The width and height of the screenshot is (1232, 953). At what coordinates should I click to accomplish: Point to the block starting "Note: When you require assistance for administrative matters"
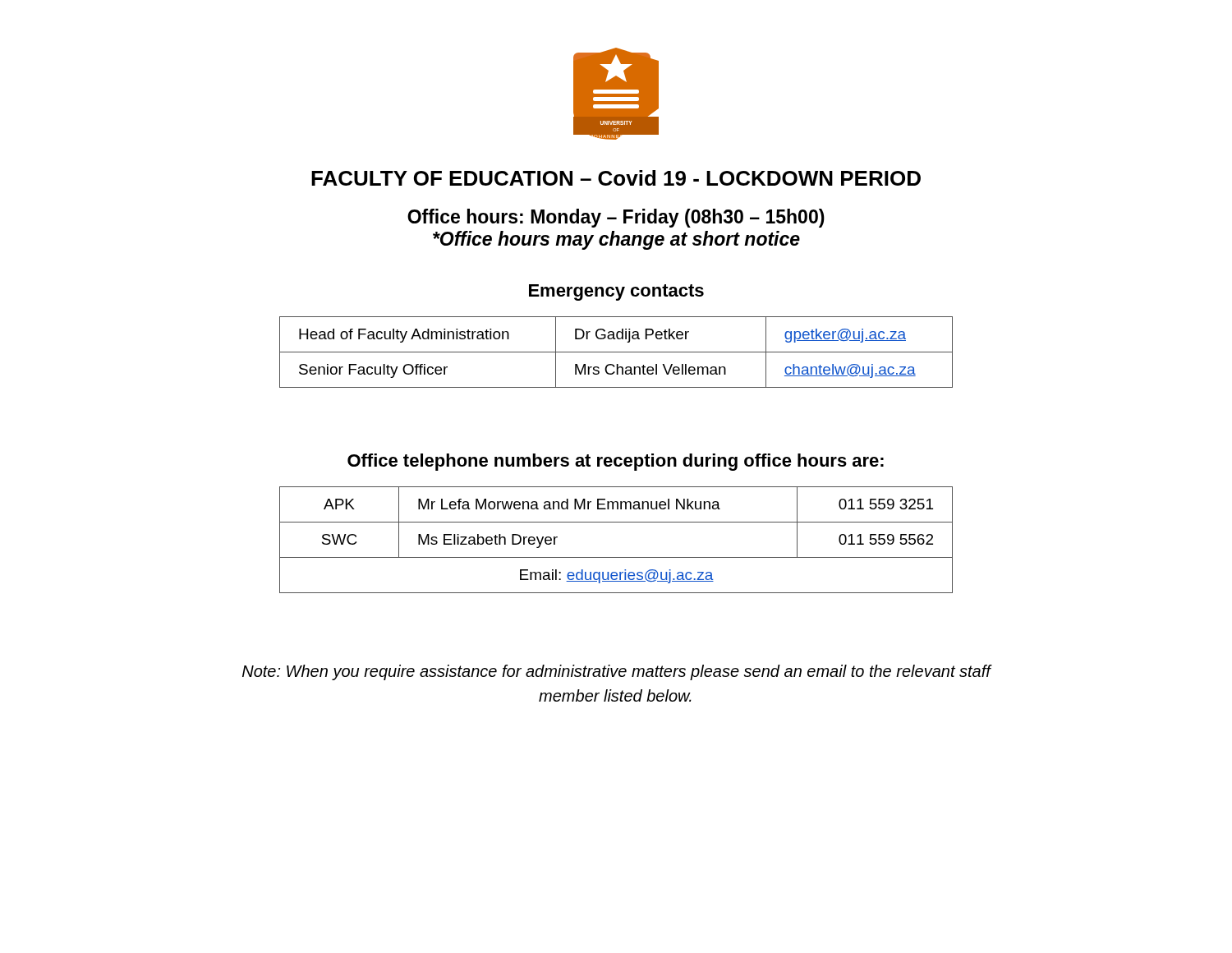click(x=616, y=684)
